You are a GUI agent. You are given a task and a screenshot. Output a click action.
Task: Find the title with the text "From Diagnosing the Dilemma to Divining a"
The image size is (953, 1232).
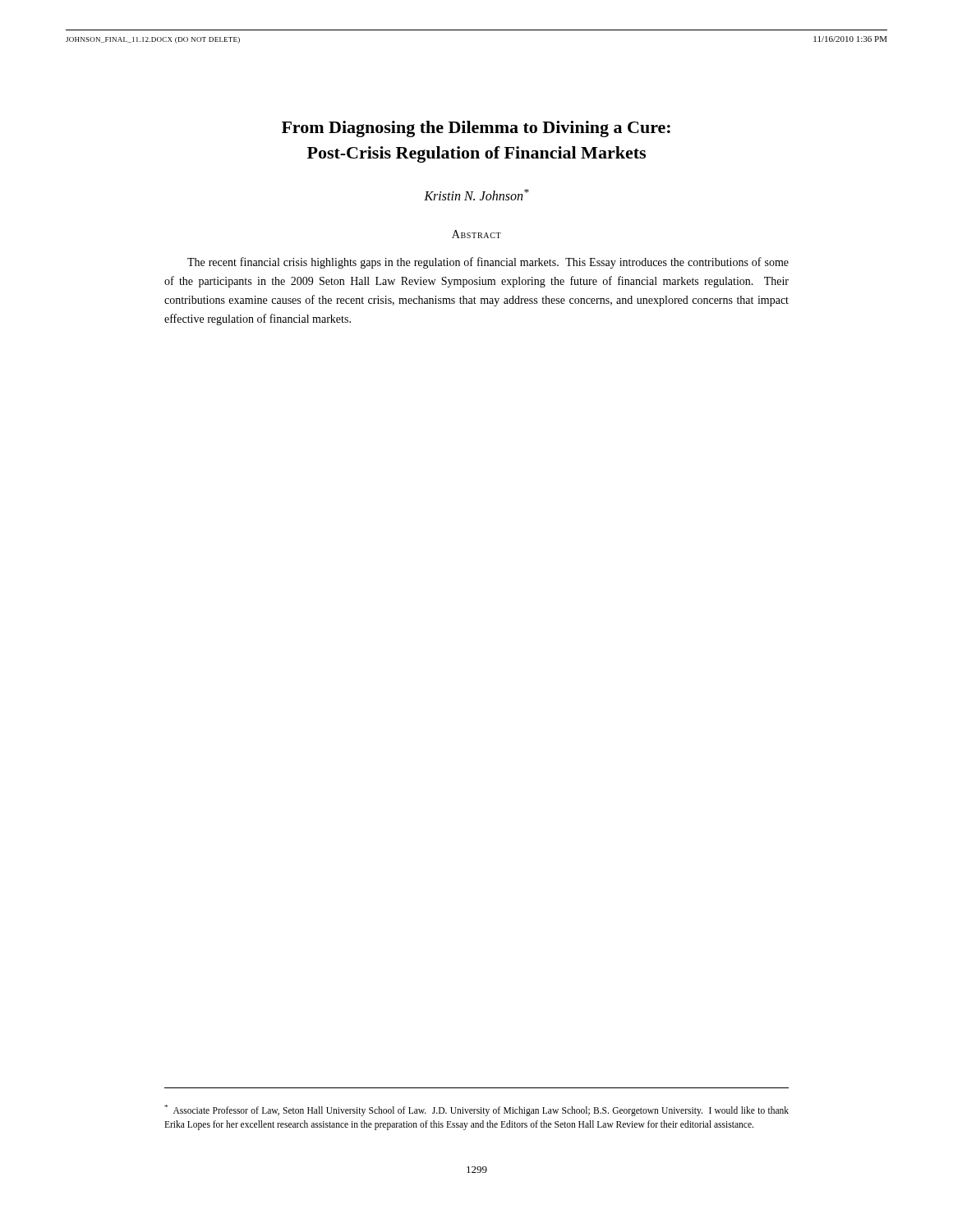476,140
